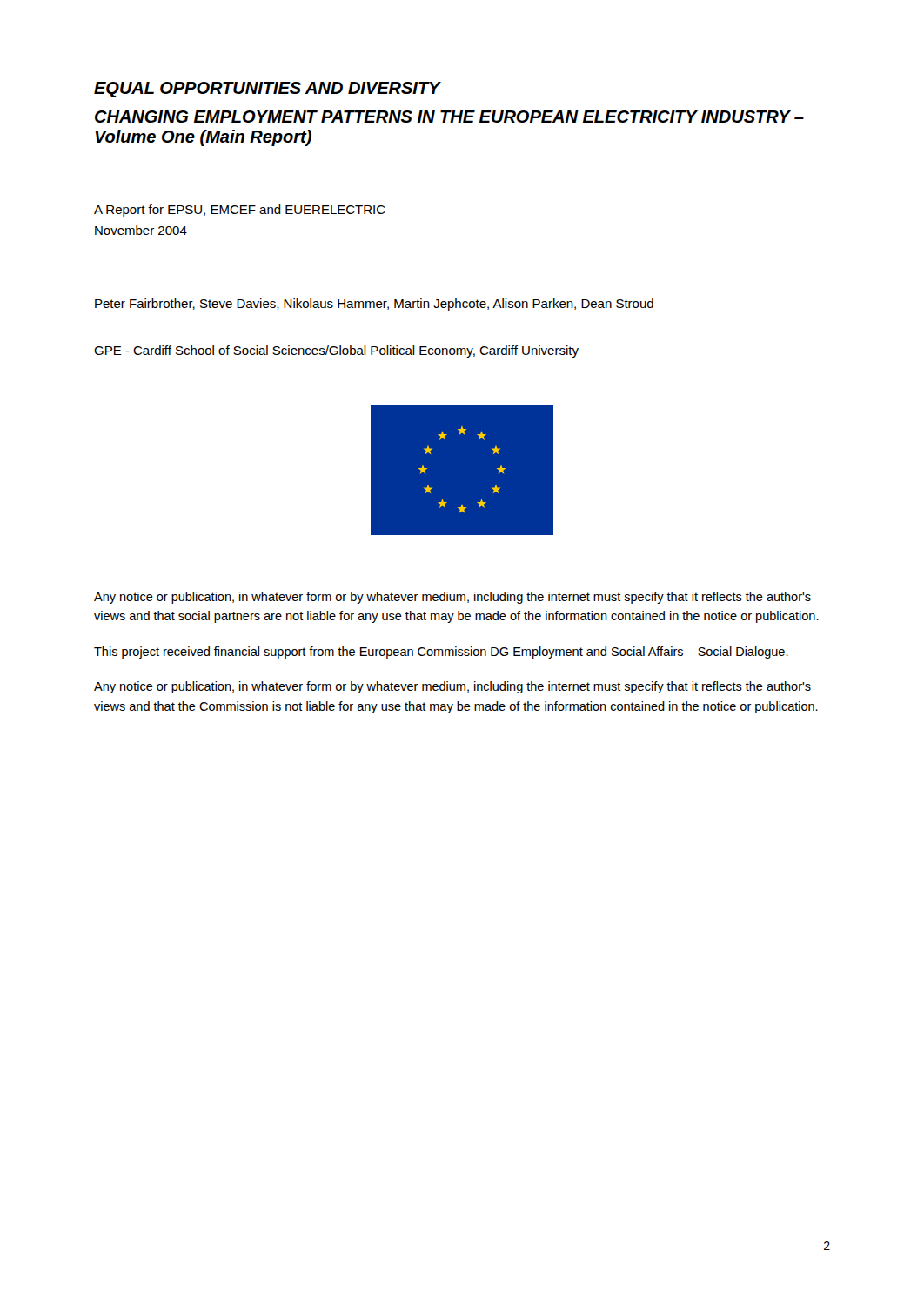Find the block starting "GPE - Cardiff School"
The image size is (924, 1305).
(336, 350)
